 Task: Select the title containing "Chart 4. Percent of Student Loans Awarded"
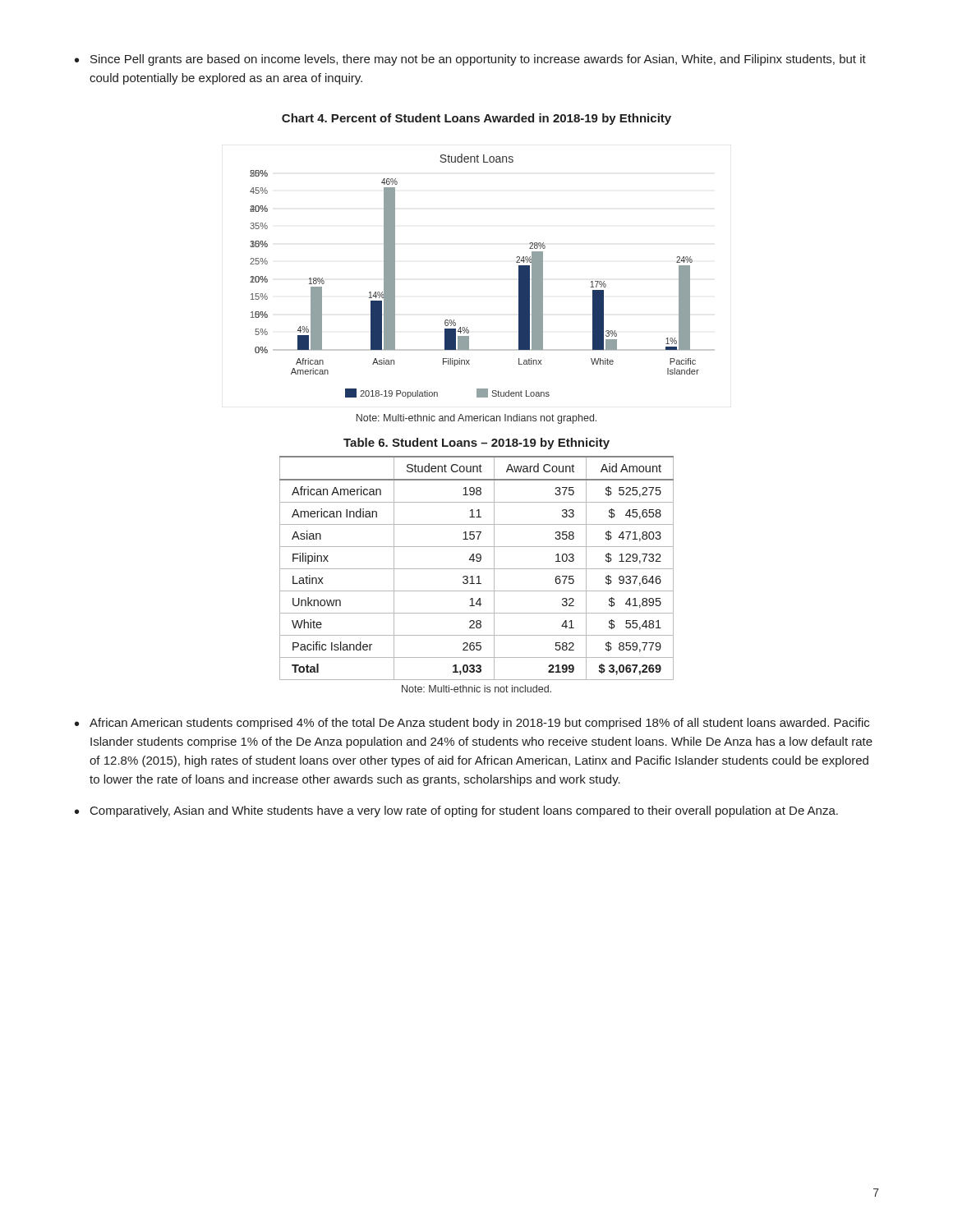476,117
